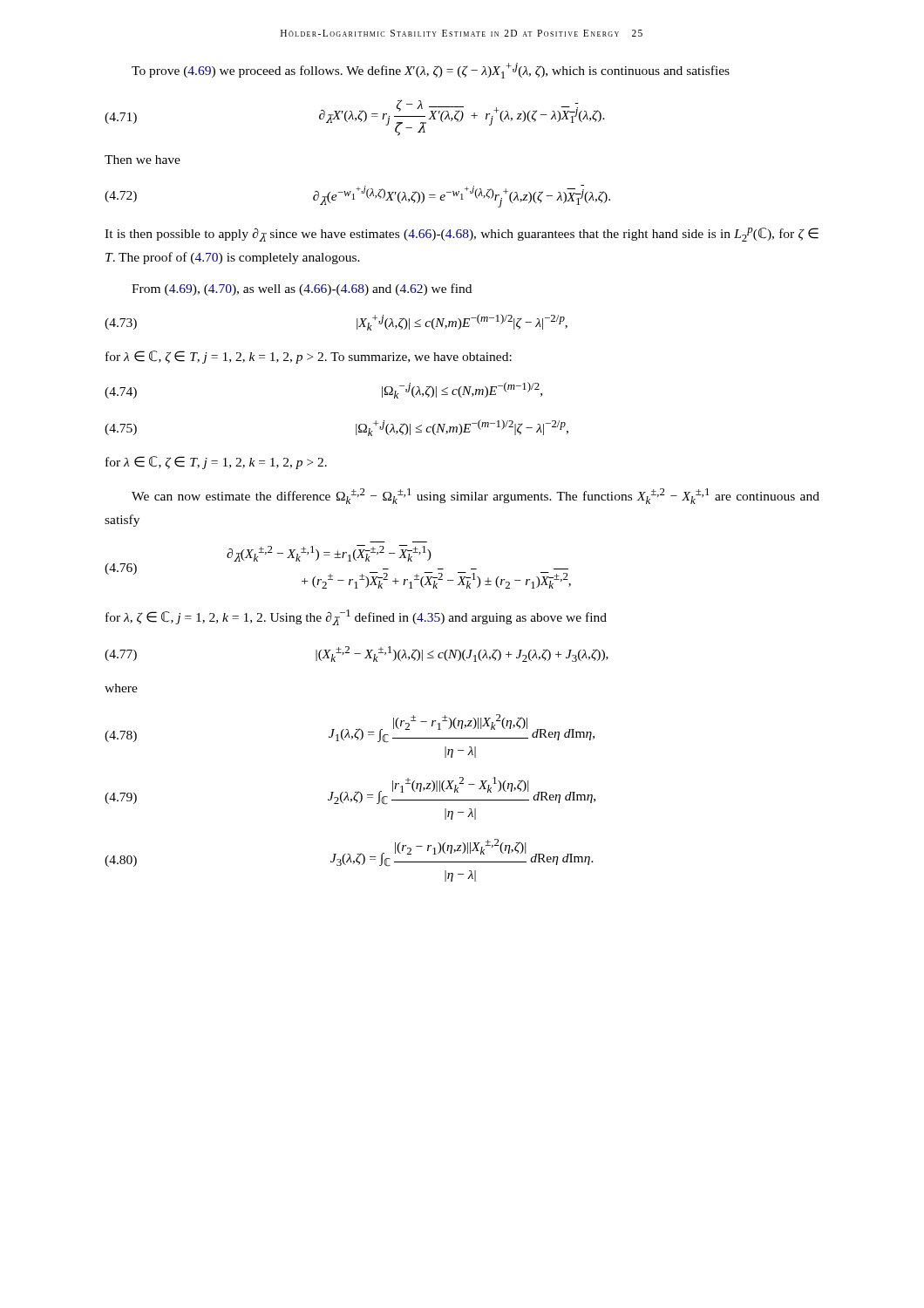Locate the formula that opens with "(4.79) J2(λ,ζ) = ∫ℂ |r1±(η,z)||(Xk2 − Xk1)(η,ζ)| |η"

coord(427,797)
